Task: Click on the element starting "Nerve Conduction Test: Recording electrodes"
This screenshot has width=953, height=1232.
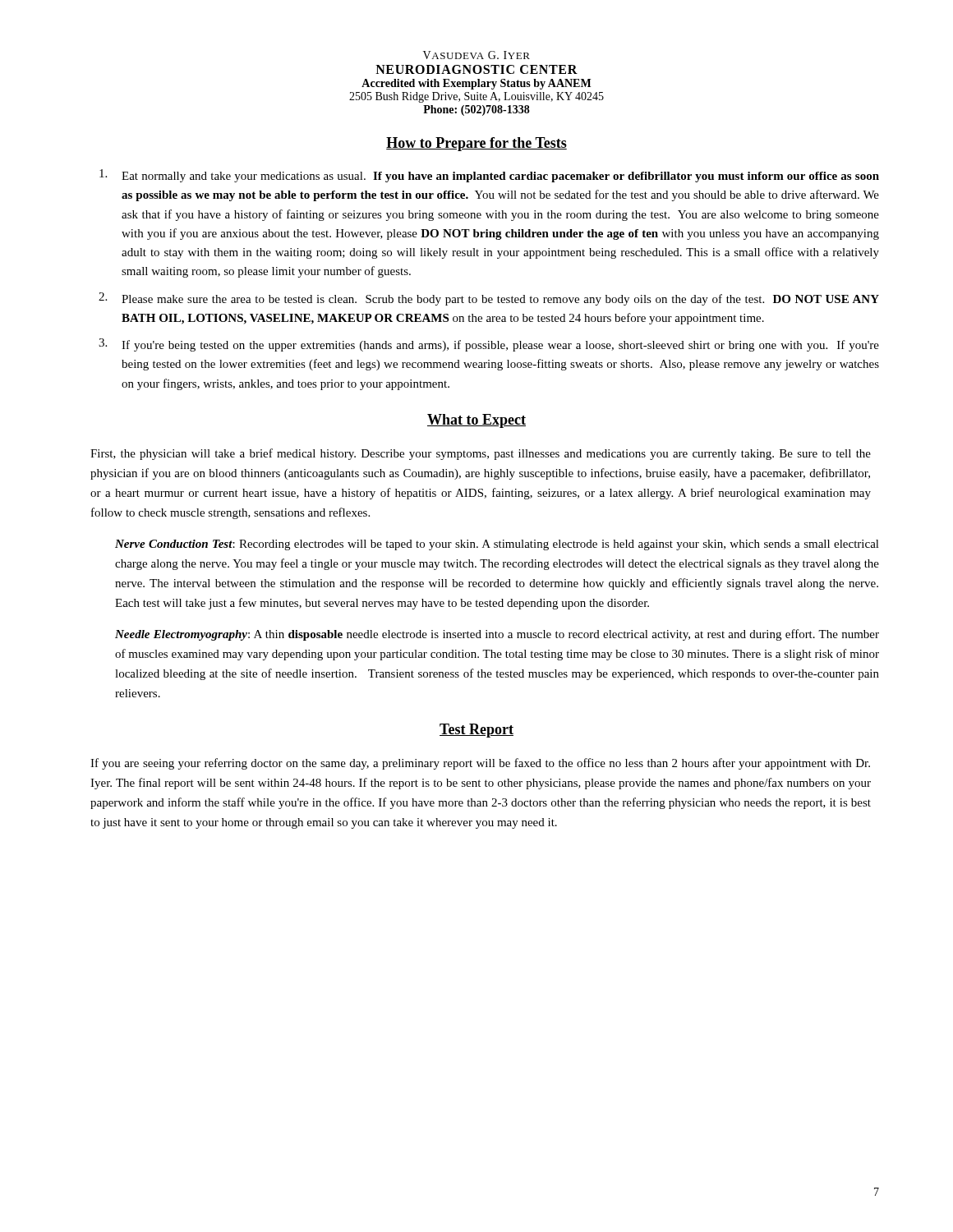Action: [497, 573]
